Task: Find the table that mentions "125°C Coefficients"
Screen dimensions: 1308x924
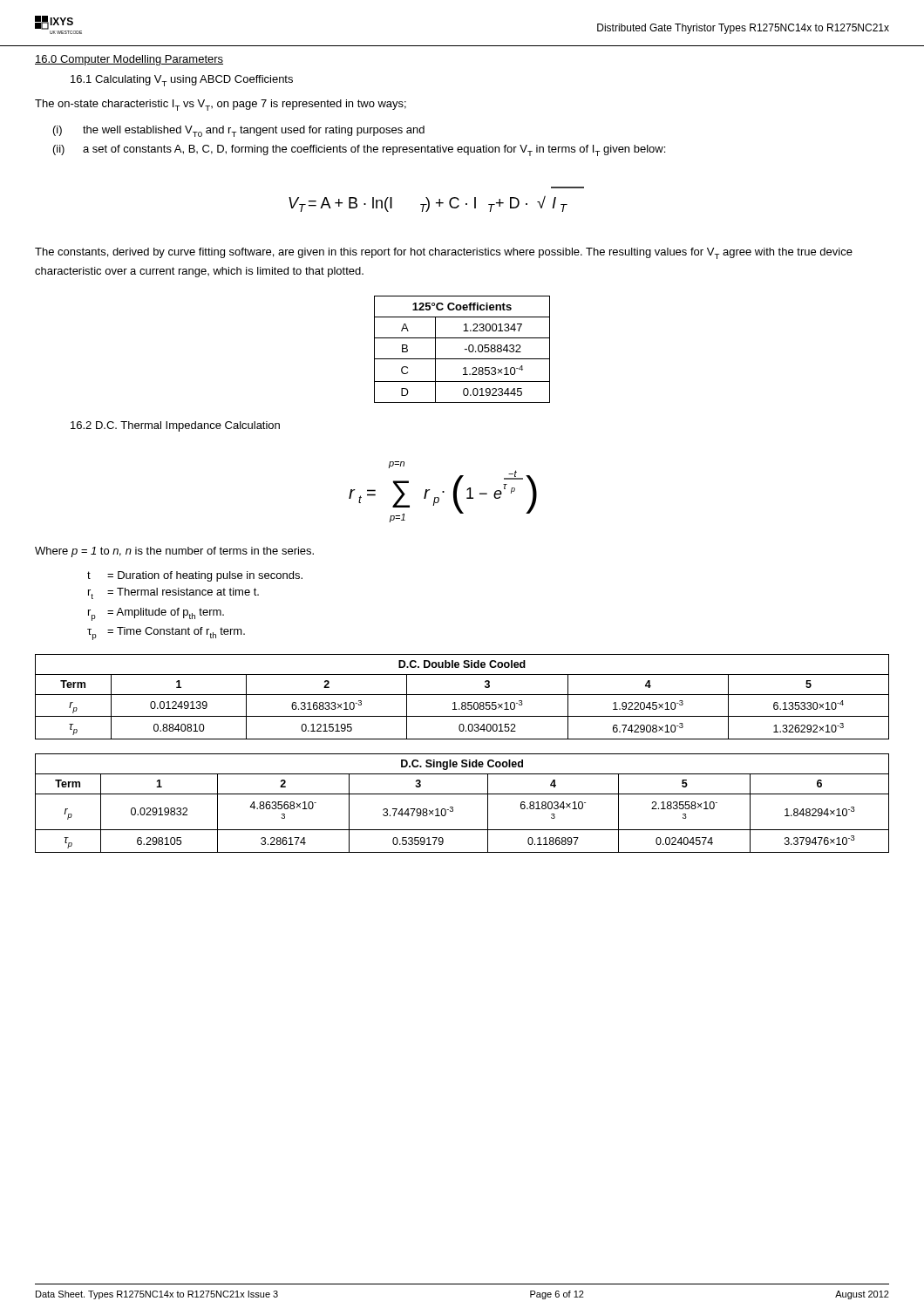Action: click(x=462, y=349)
